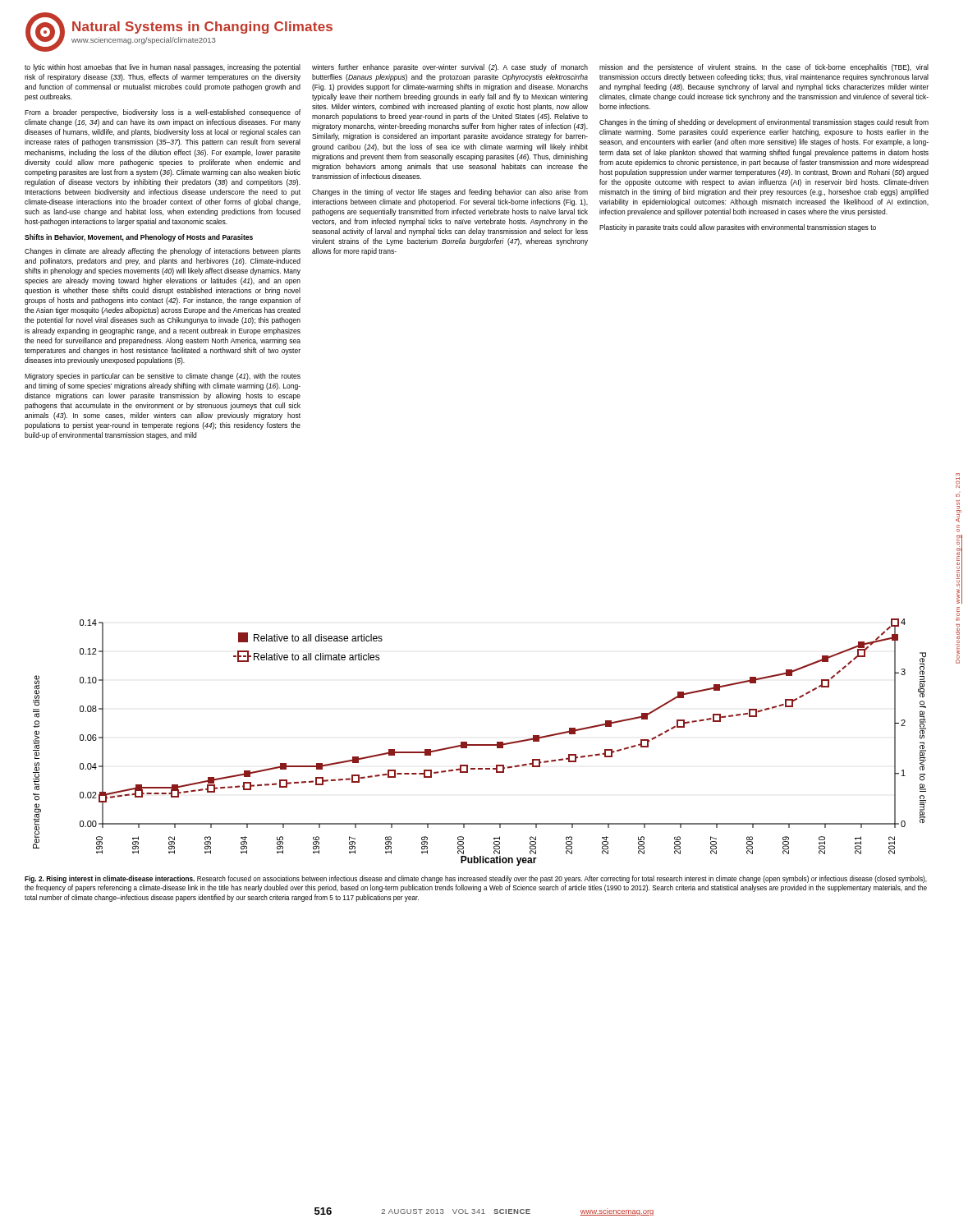Find the block on this page that starts "From a broader perspective,"
Screen dimensions: 1232x968
pos(163,167)
